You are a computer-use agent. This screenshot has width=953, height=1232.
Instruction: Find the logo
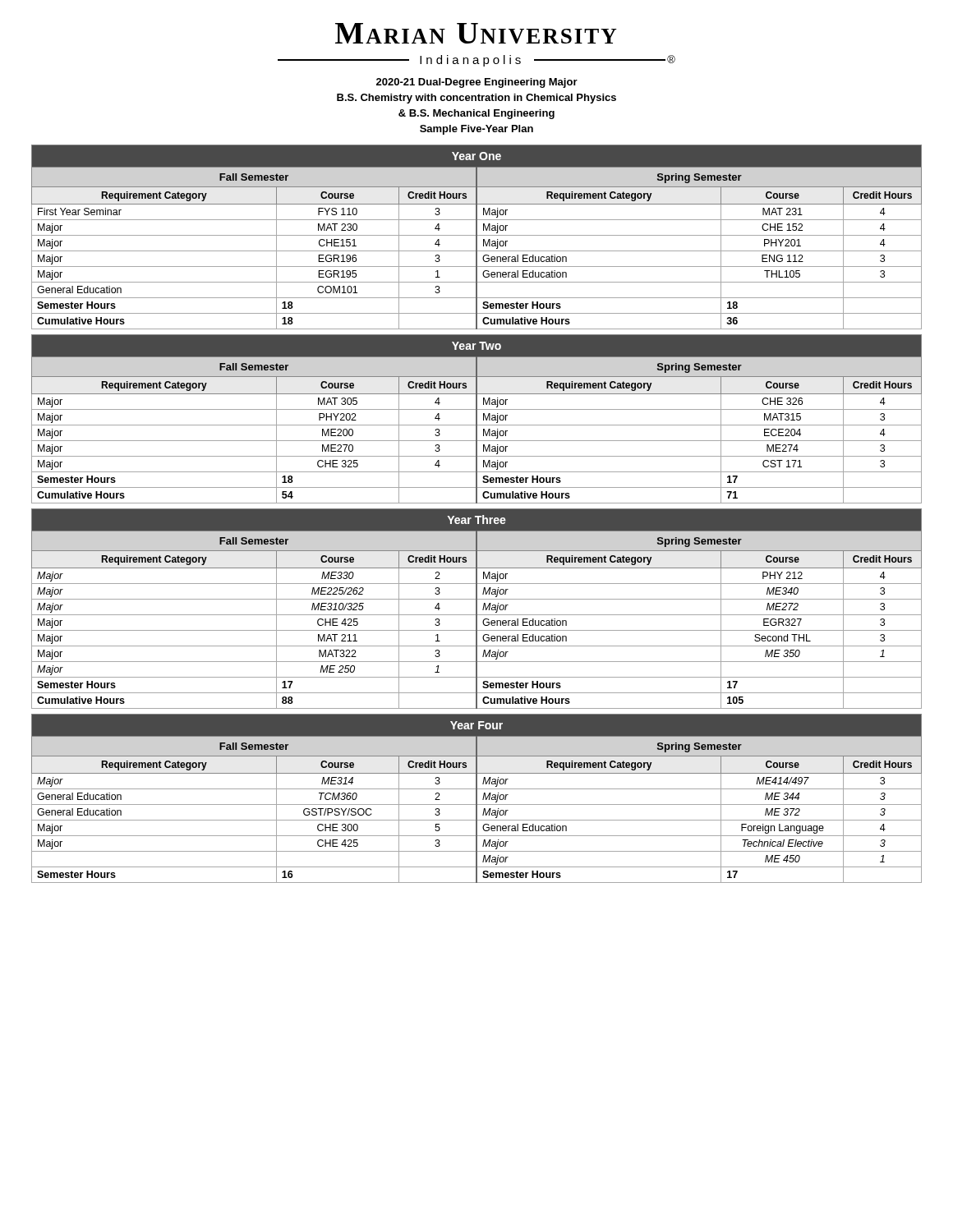pyautogui.click(x=476, y=41)
